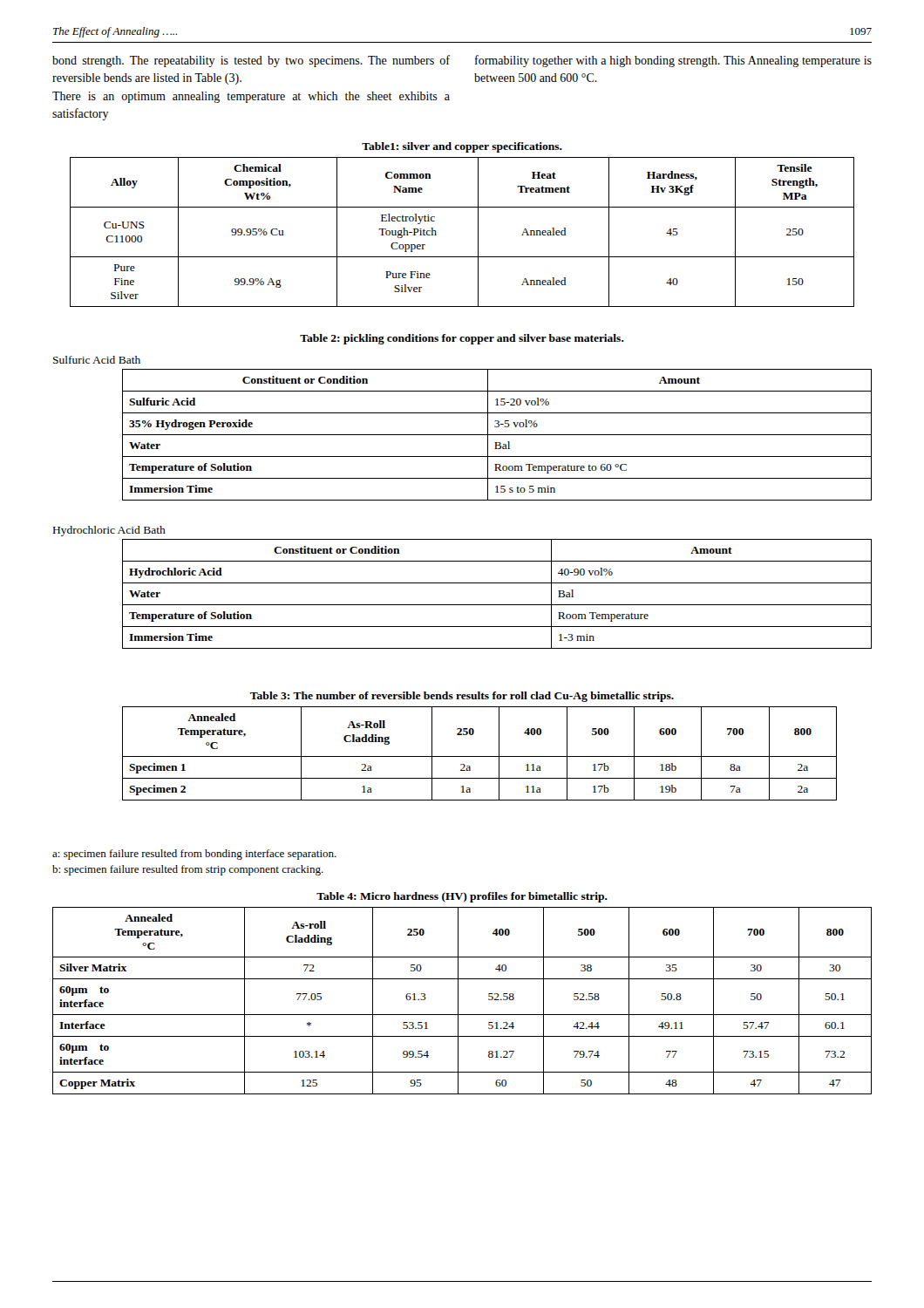Where does it say "Hydrochloric Acid Bath"?
Image resolution: width=924 pixels, height=1308 pixels.
tap(109, 530)
